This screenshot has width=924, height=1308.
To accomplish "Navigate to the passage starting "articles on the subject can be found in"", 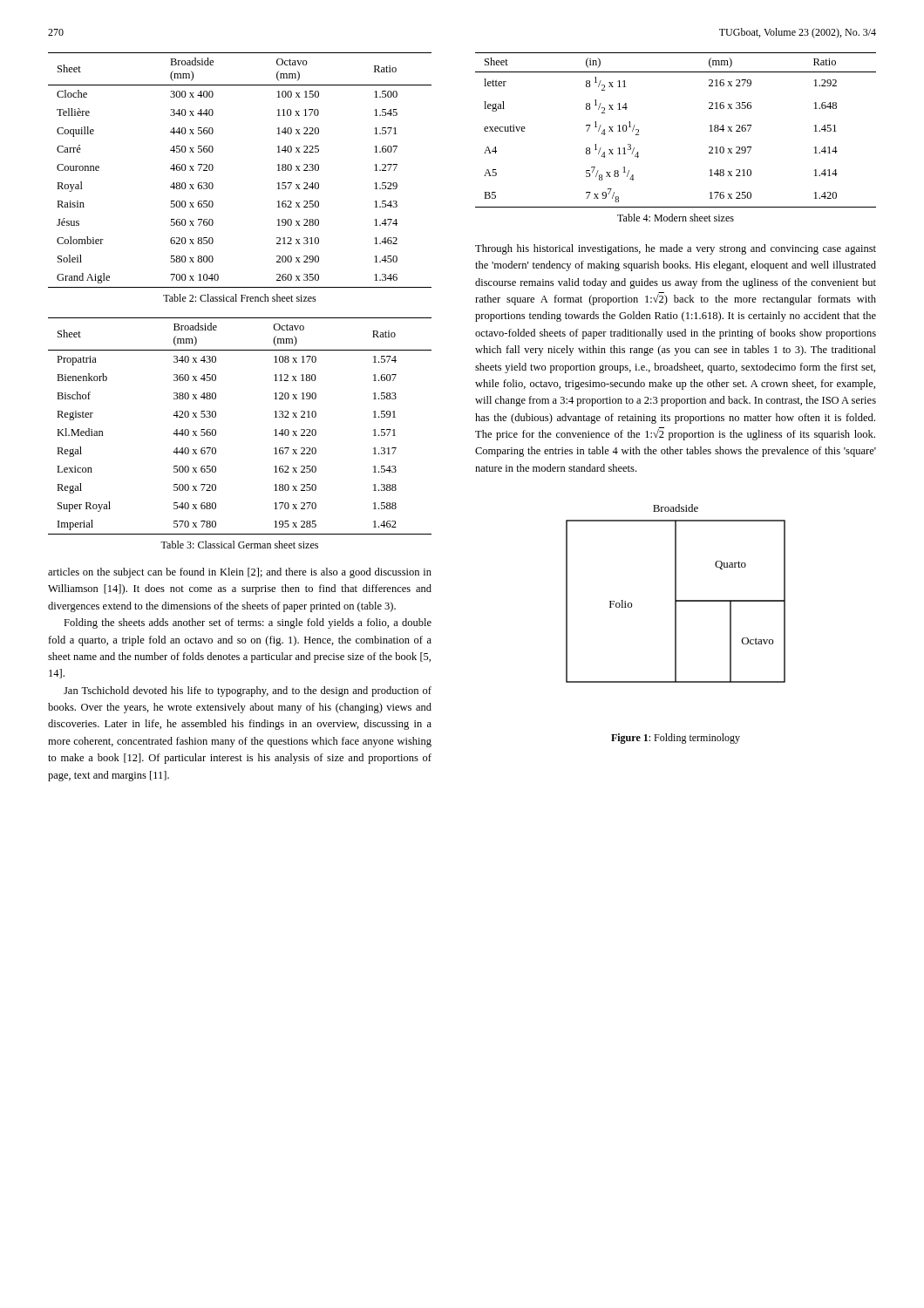I will point(240,590).
